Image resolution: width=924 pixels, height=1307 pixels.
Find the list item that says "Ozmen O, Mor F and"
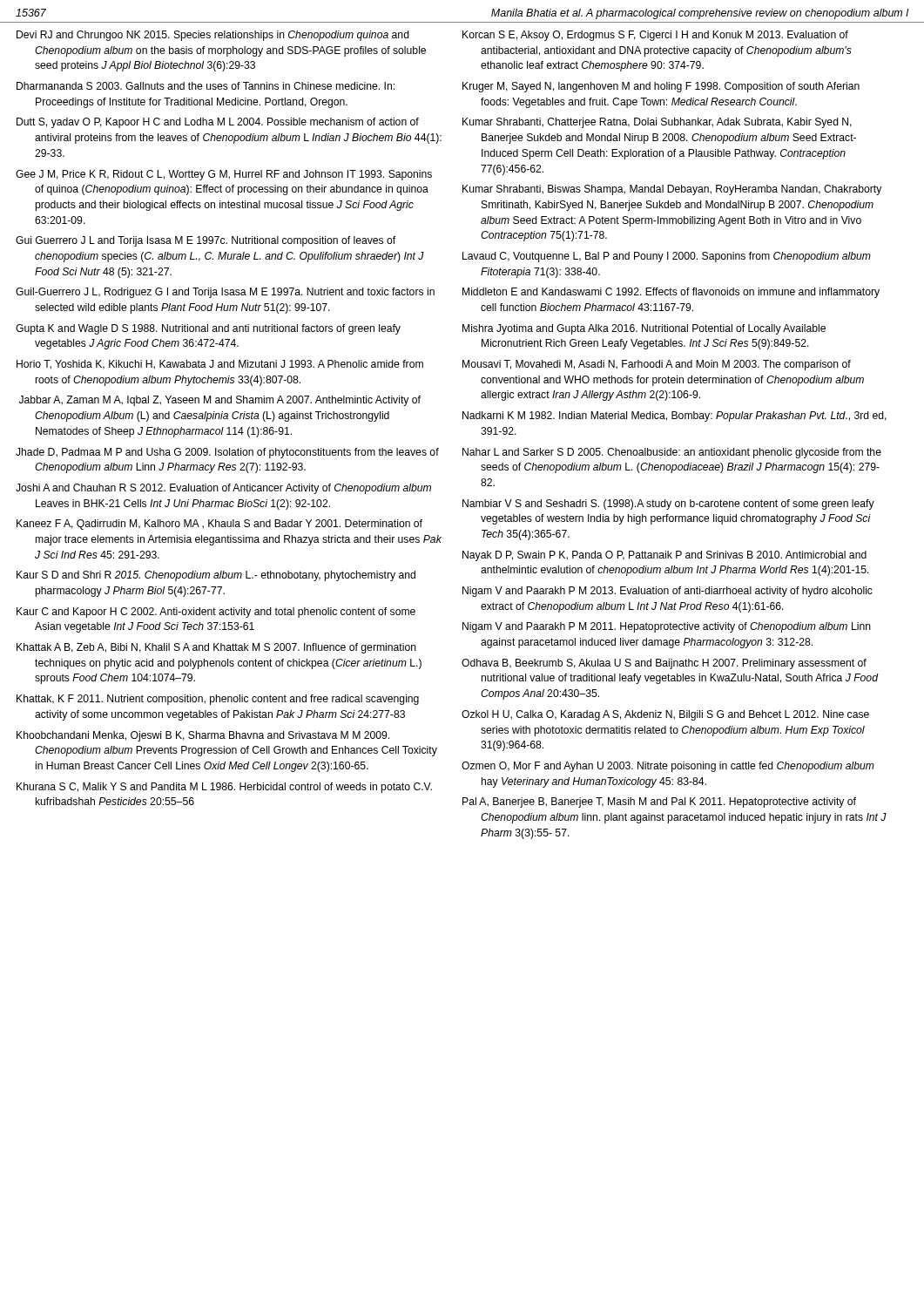668,773
